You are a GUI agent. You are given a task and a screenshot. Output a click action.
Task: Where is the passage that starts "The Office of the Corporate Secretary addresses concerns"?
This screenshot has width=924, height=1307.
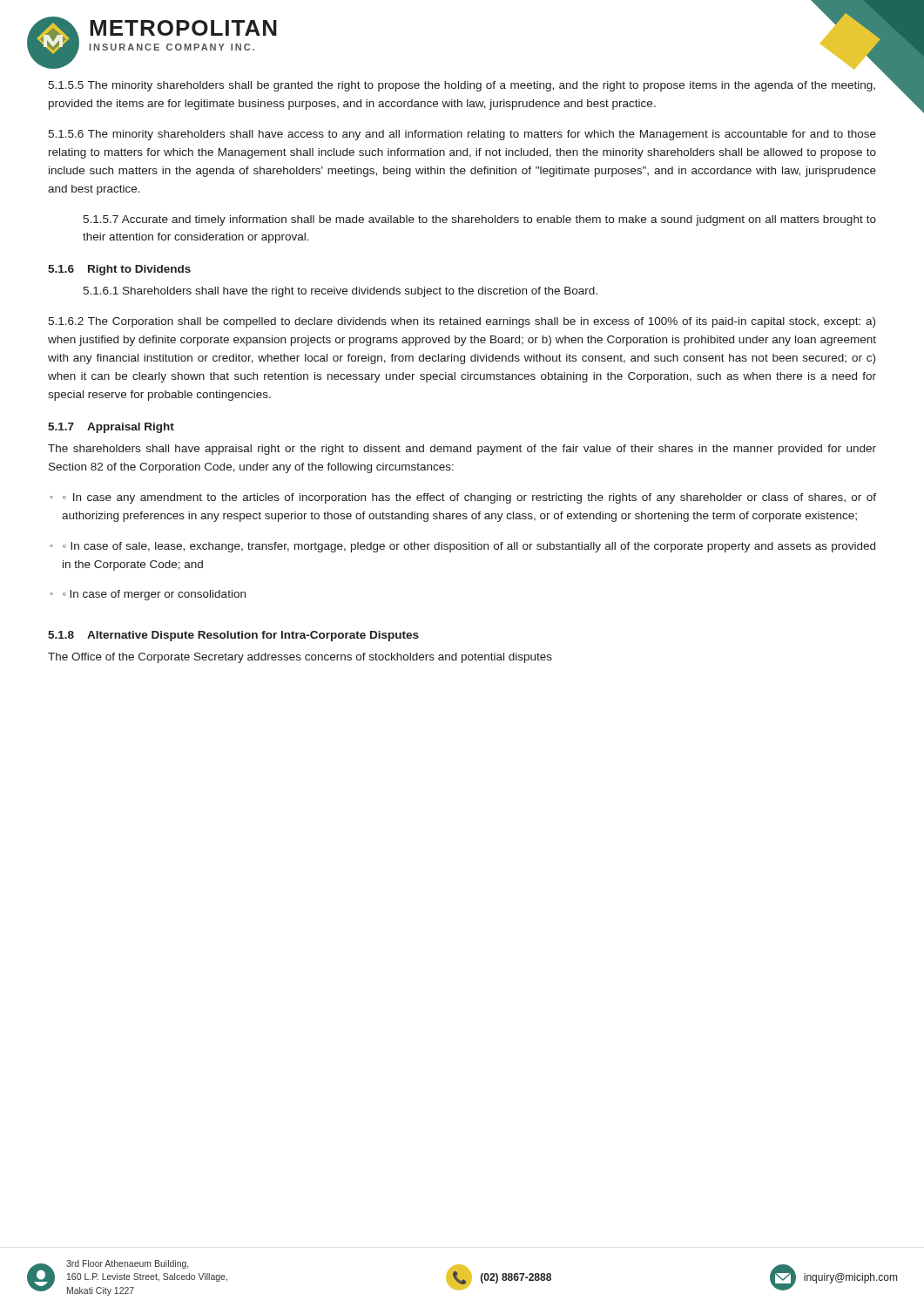pyautogui.click(x=300, y=657)
